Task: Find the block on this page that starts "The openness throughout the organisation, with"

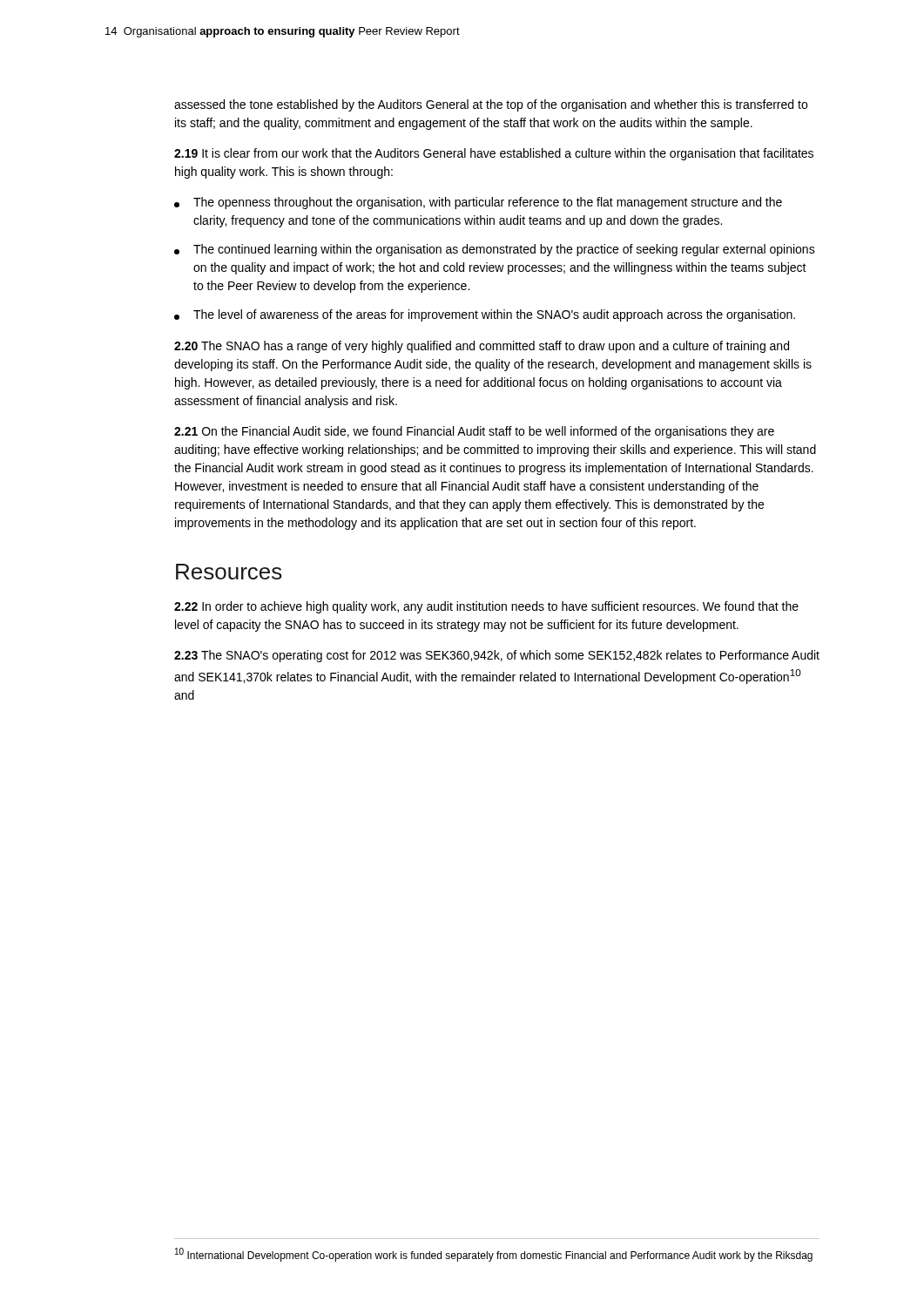Action: click(497, 212)
